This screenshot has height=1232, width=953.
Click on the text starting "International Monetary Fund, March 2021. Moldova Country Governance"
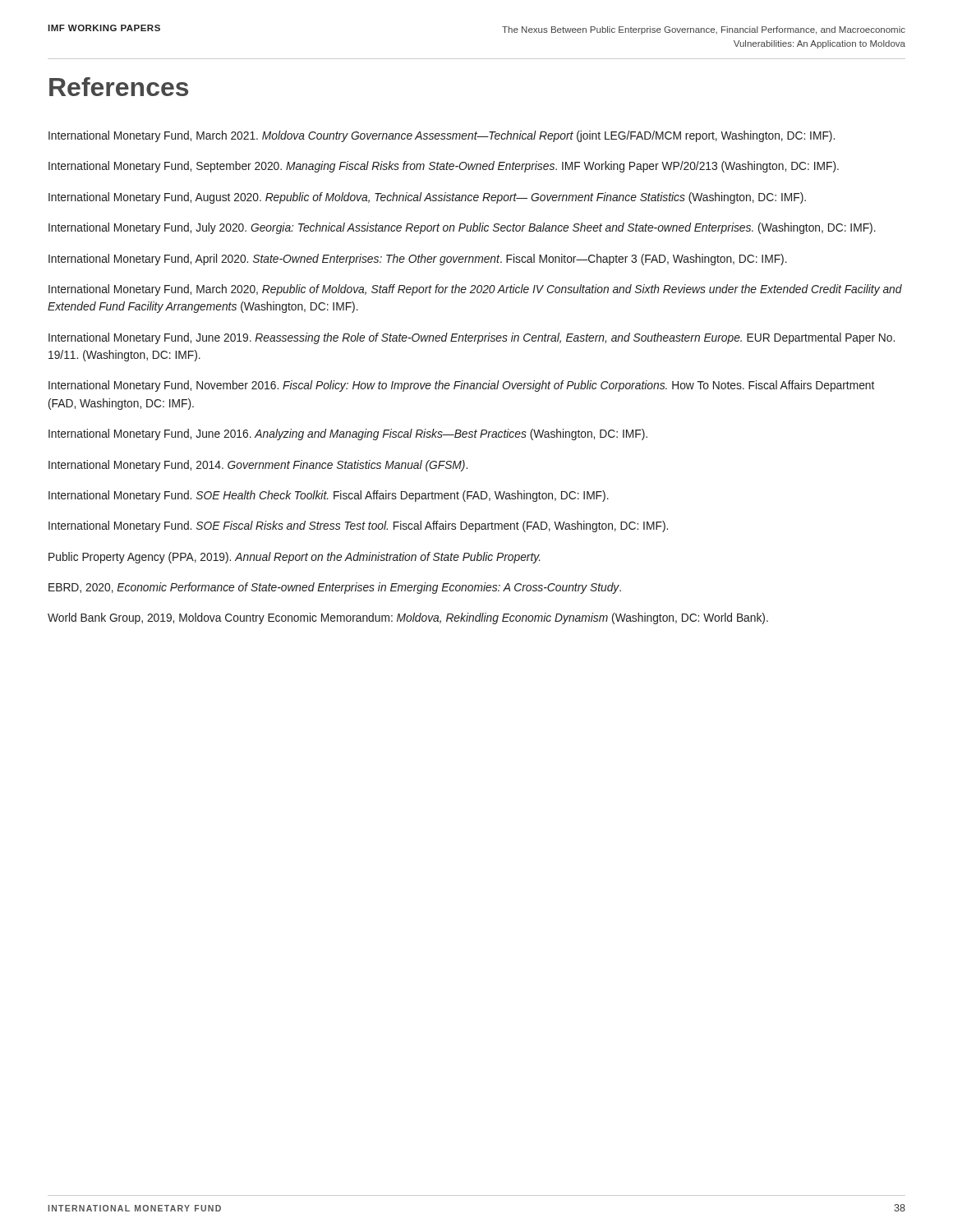(442, 136)
